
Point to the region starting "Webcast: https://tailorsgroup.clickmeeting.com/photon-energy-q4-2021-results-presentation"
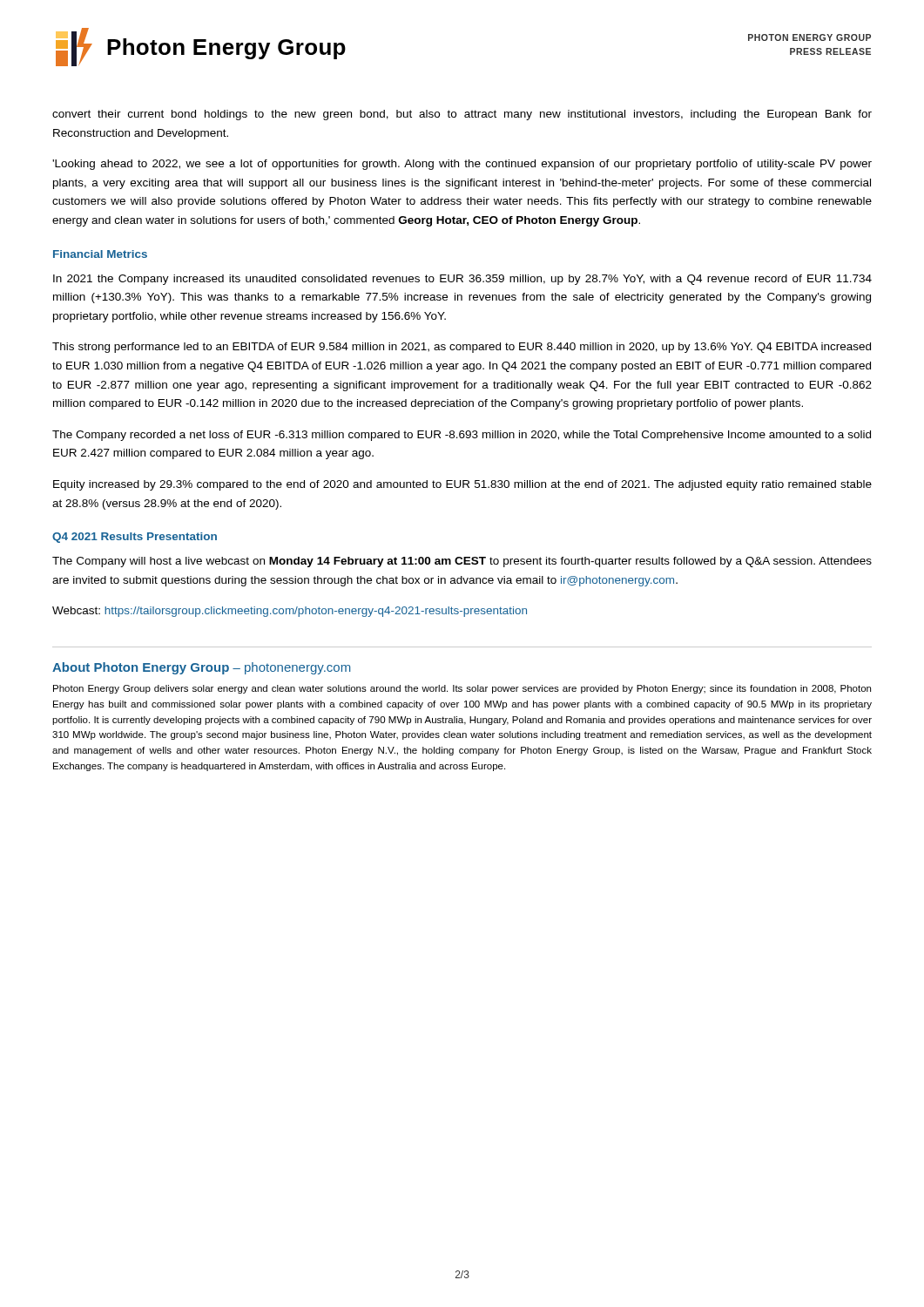(290, 611)
